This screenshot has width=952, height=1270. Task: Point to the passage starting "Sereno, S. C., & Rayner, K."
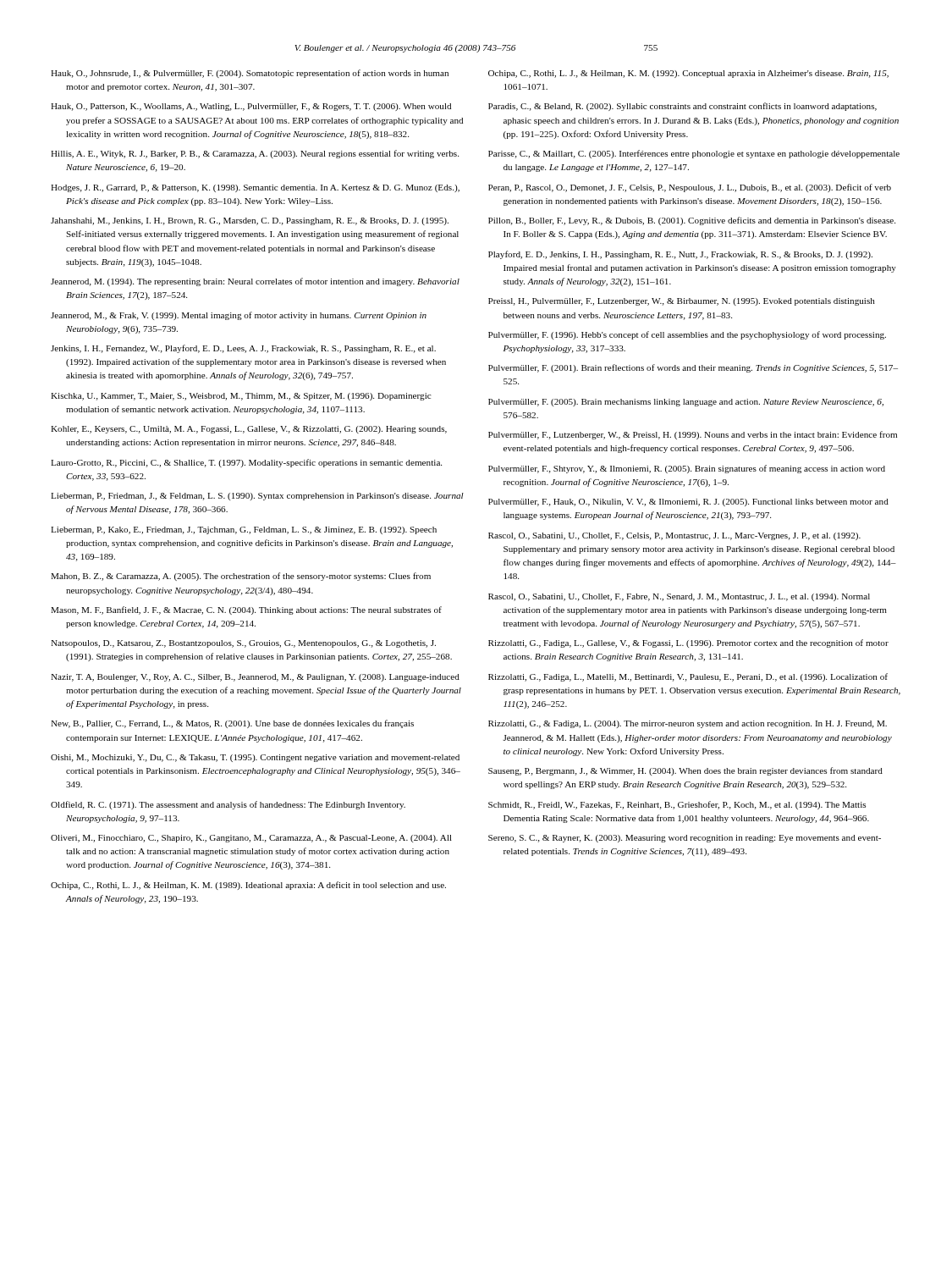(685, 844)
